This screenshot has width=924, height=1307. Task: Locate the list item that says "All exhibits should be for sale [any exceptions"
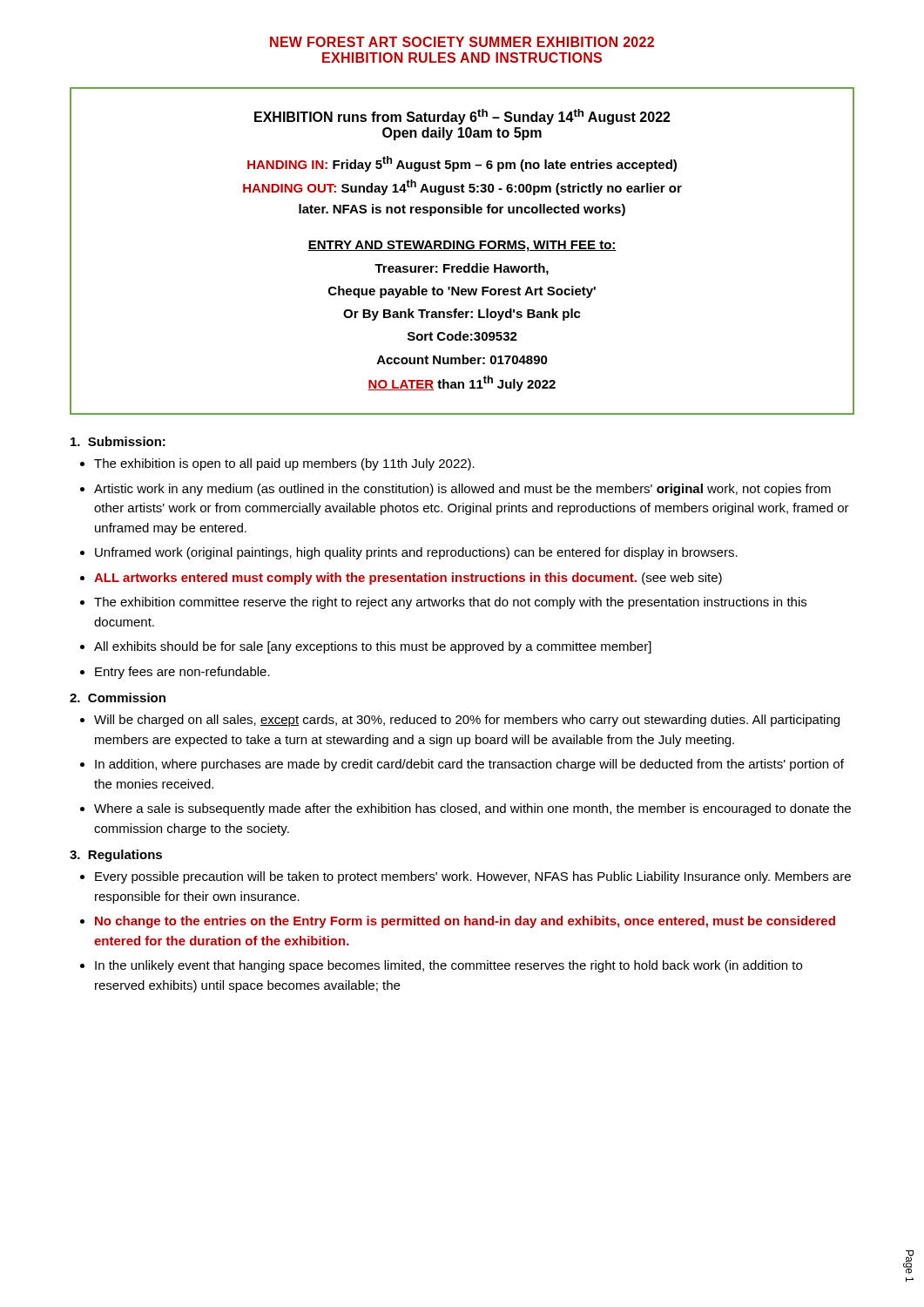pos(373,646)
